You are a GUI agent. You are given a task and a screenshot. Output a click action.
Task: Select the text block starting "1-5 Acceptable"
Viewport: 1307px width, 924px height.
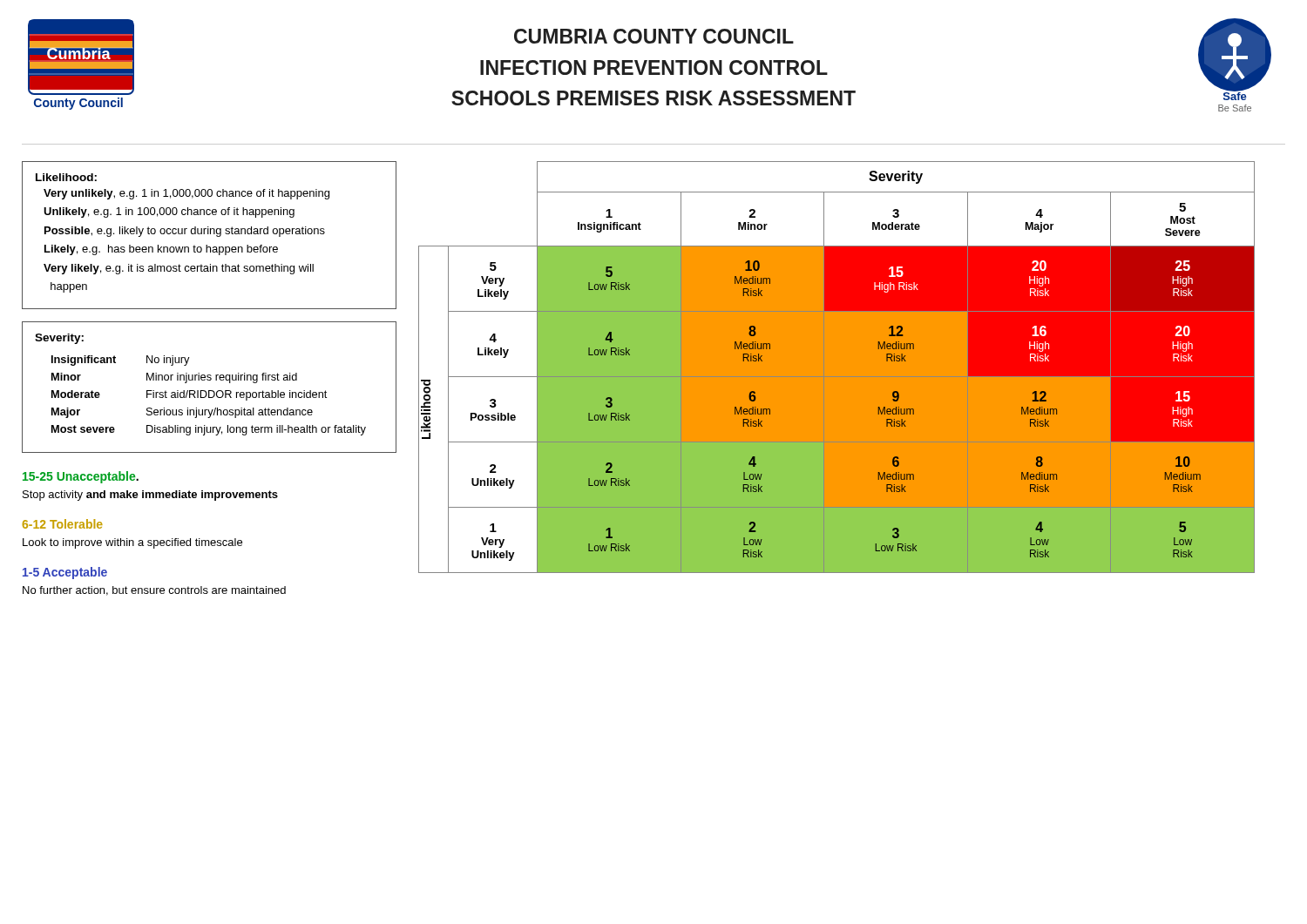[65, 572]
